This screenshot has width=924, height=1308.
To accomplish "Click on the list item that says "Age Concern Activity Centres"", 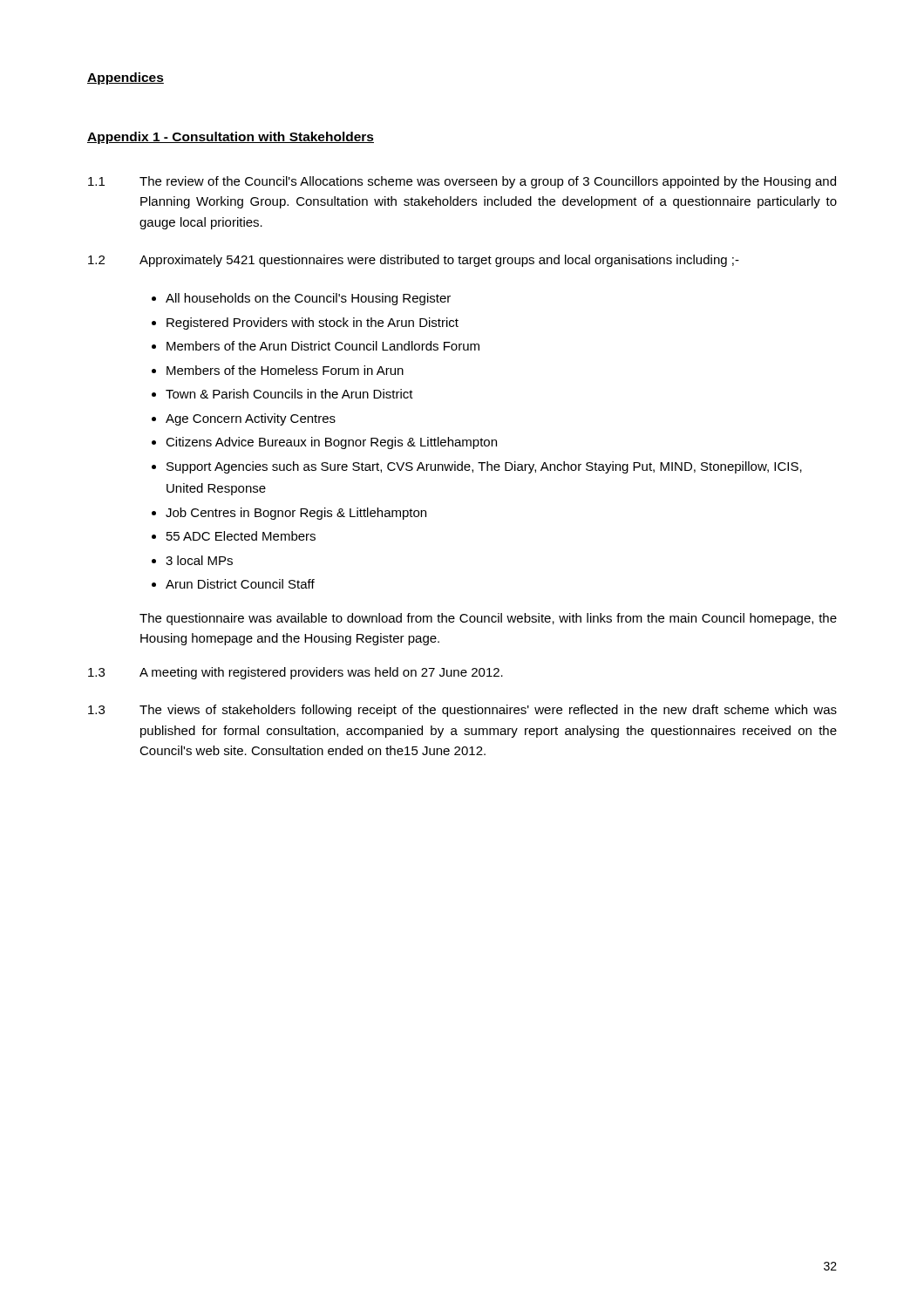I will coord(251,418).
